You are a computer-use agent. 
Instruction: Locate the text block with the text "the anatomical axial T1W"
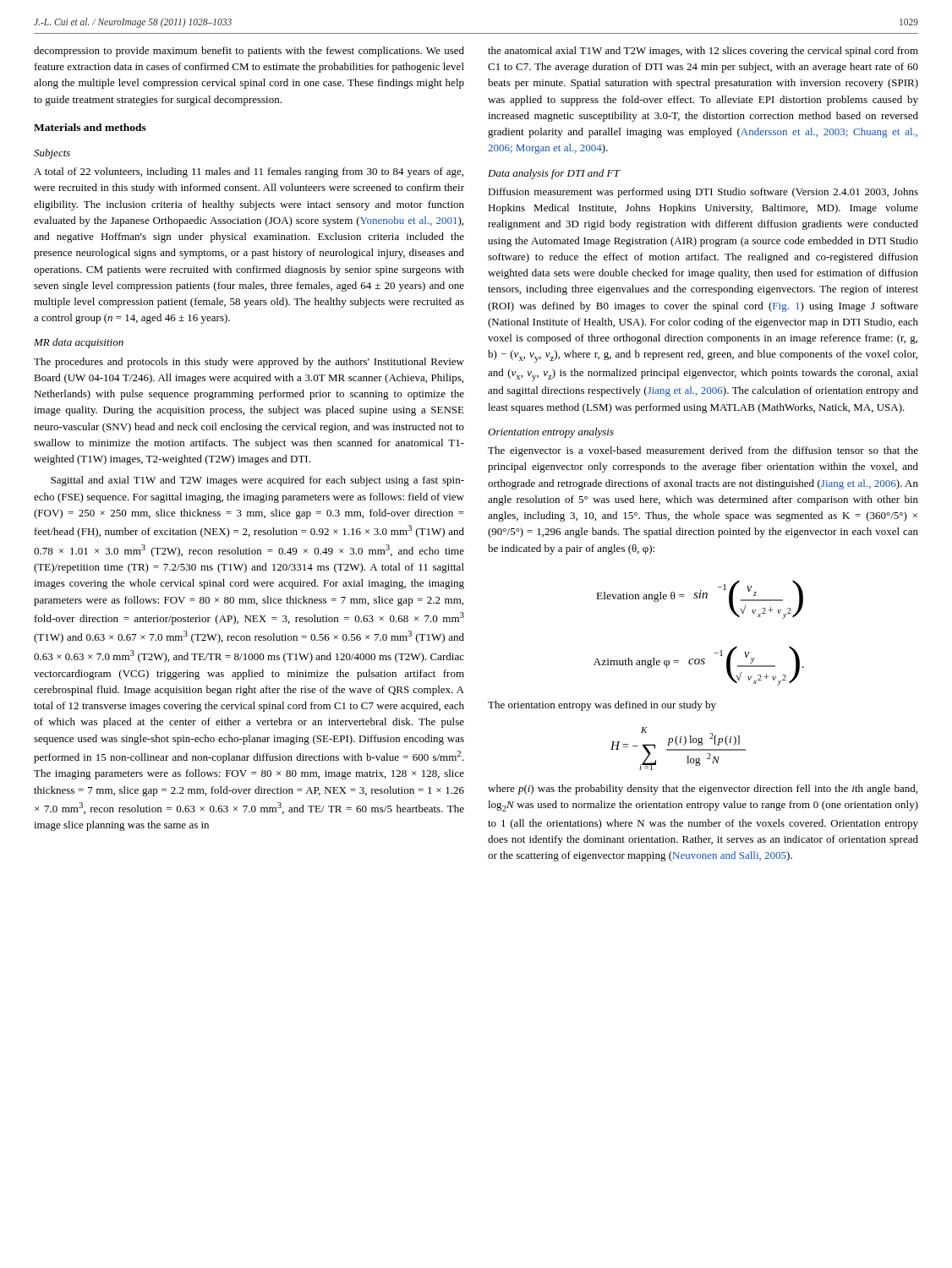click(x=703, y=99)
